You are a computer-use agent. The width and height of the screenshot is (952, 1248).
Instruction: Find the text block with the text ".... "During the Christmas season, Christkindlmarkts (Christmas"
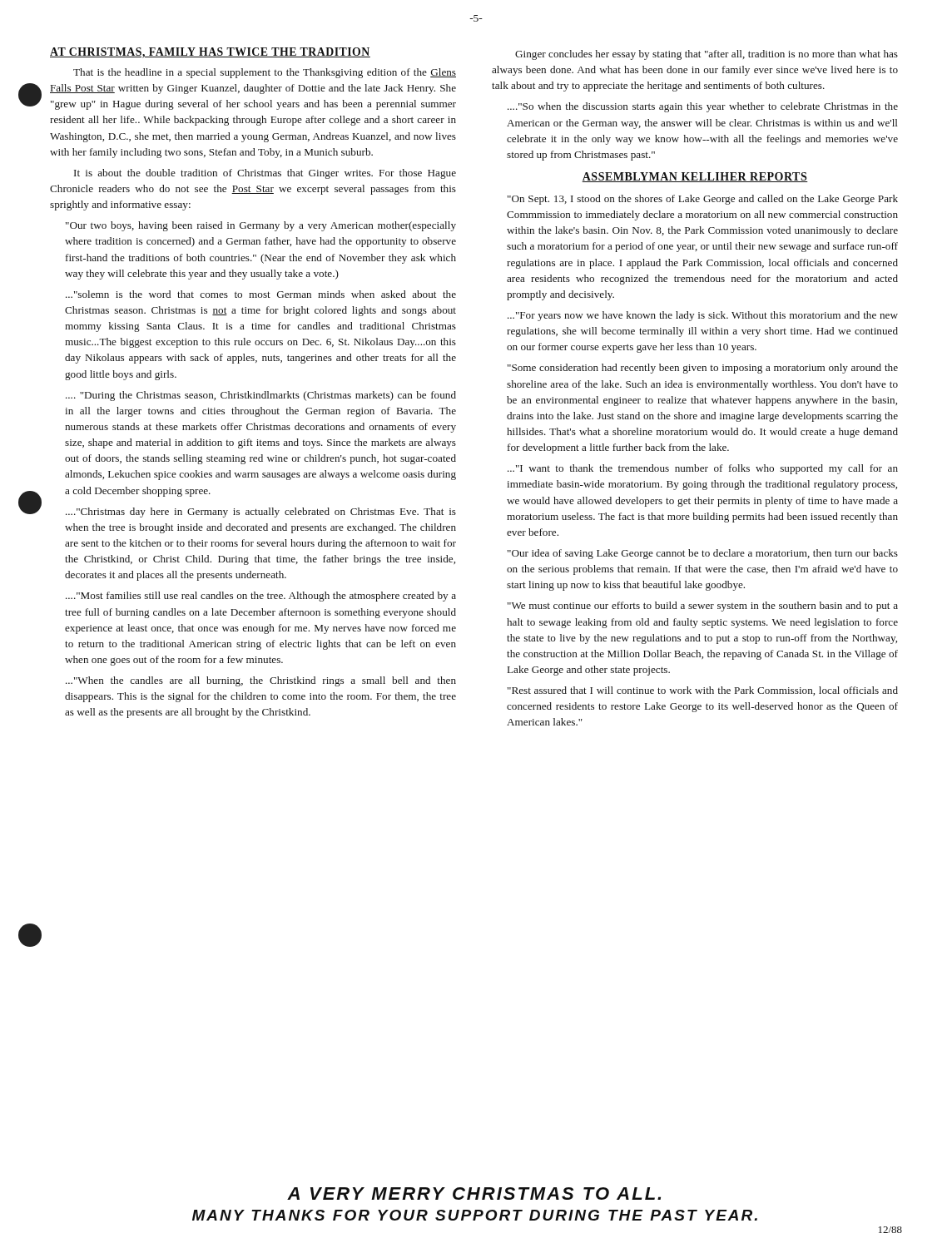click(x=260, y=442)
